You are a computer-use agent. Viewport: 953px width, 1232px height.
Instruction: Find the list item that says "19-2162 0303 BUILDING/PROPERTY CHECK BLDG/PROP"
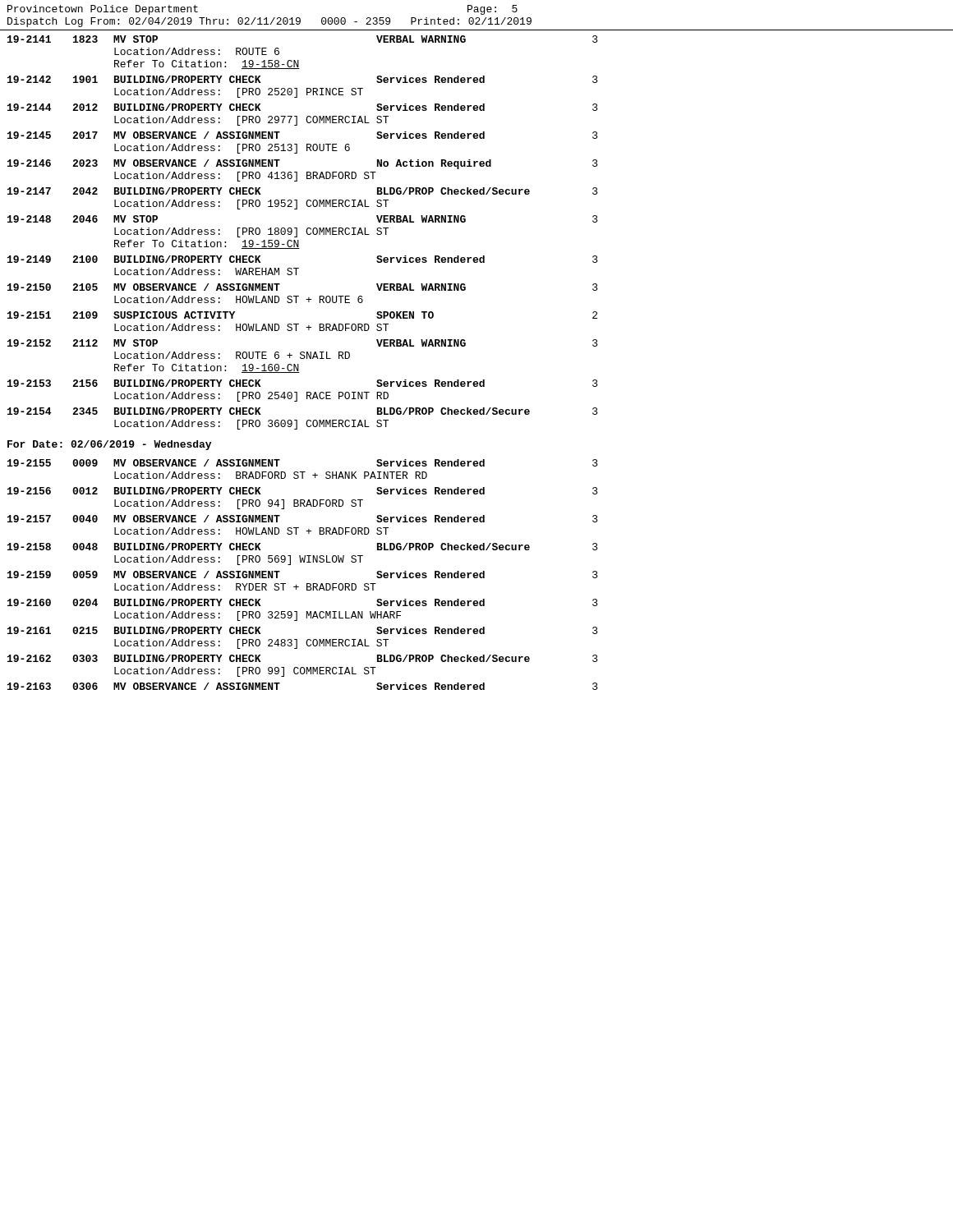(476, 665)
